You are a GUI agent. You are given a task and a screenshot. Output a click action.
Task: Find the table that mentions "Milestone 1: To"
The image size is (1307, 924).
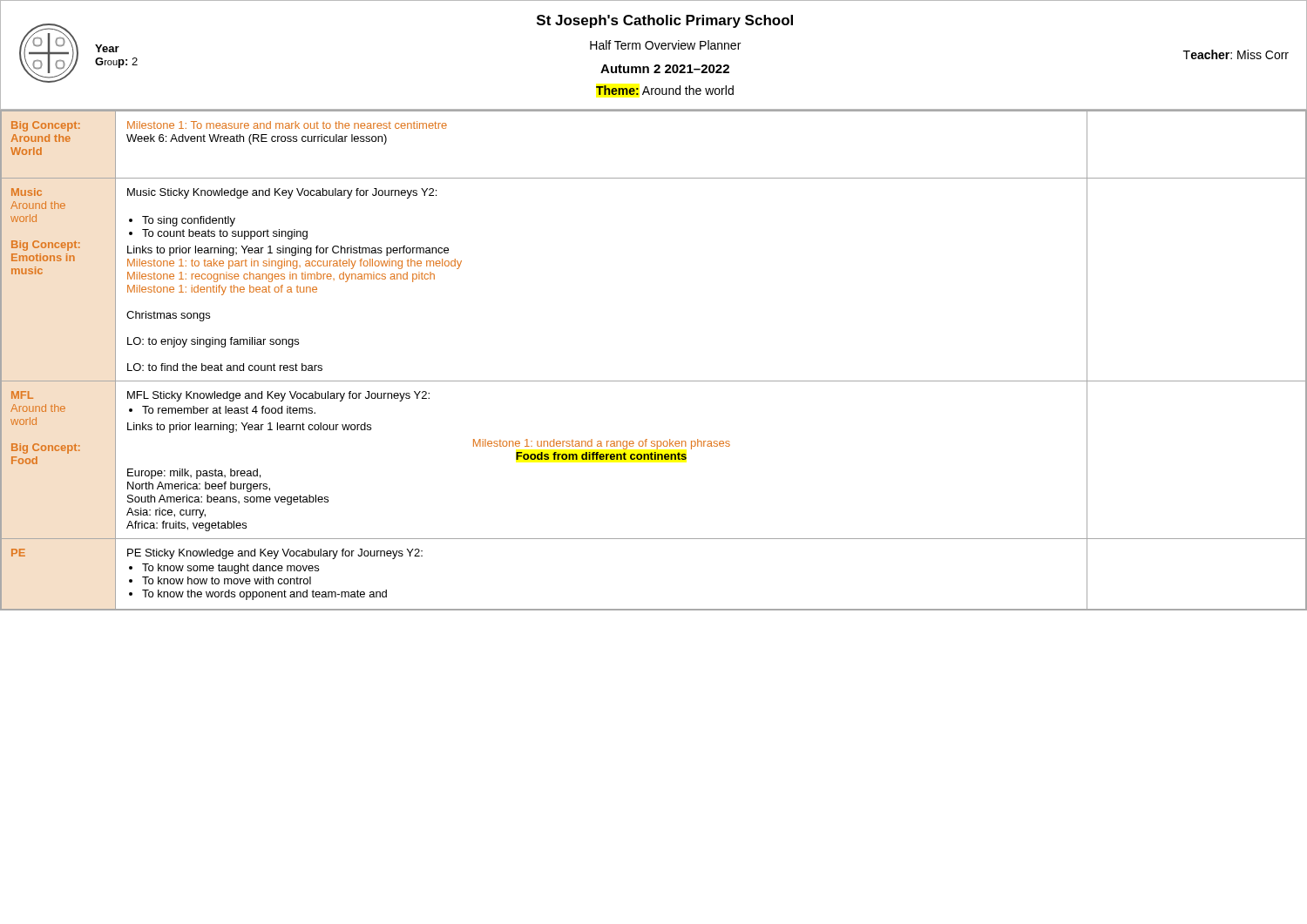(x=654, y=360)
